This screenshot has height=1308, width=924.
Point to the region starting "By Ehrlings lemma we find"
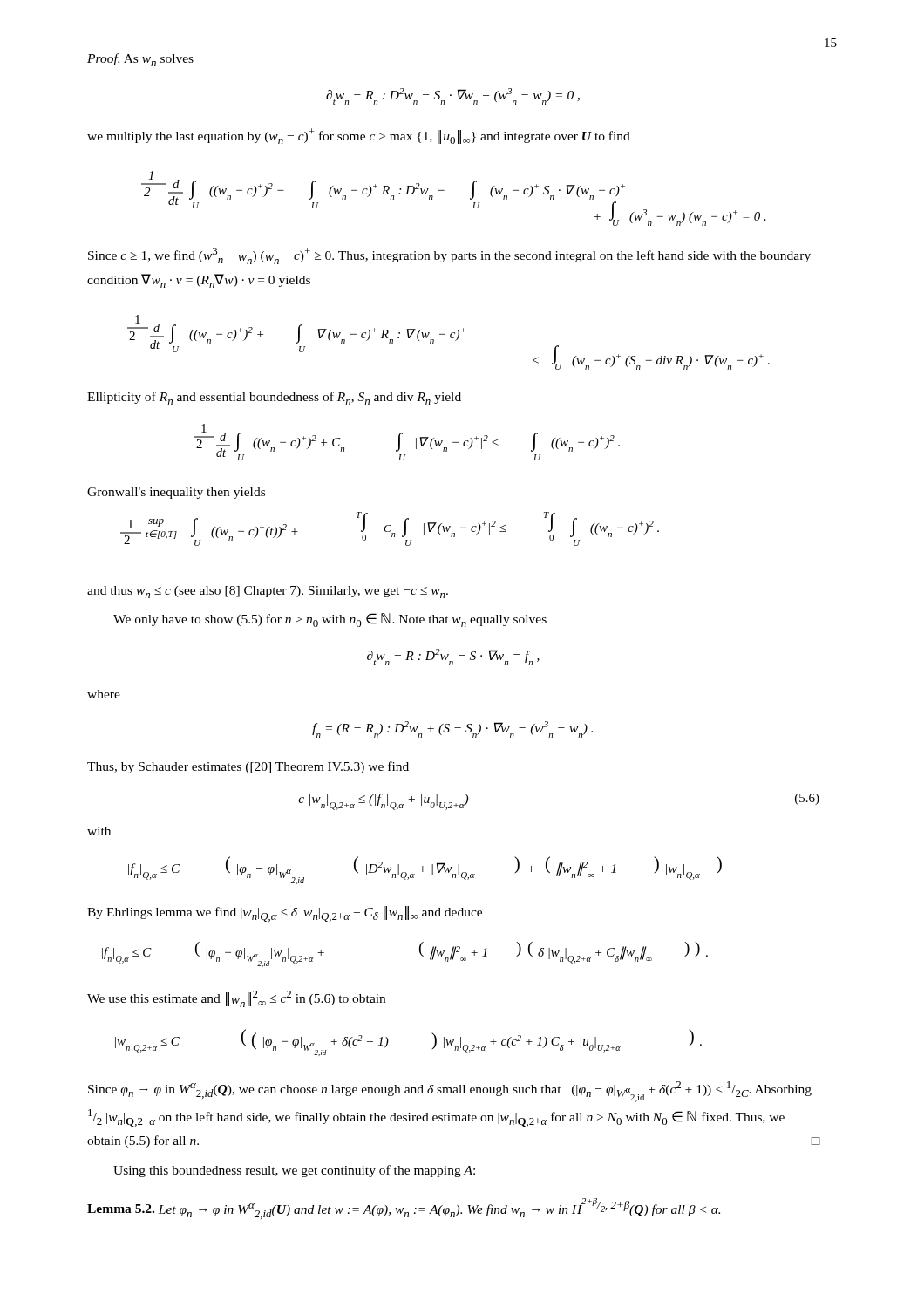pyautogui.click(x=285, y=914)
